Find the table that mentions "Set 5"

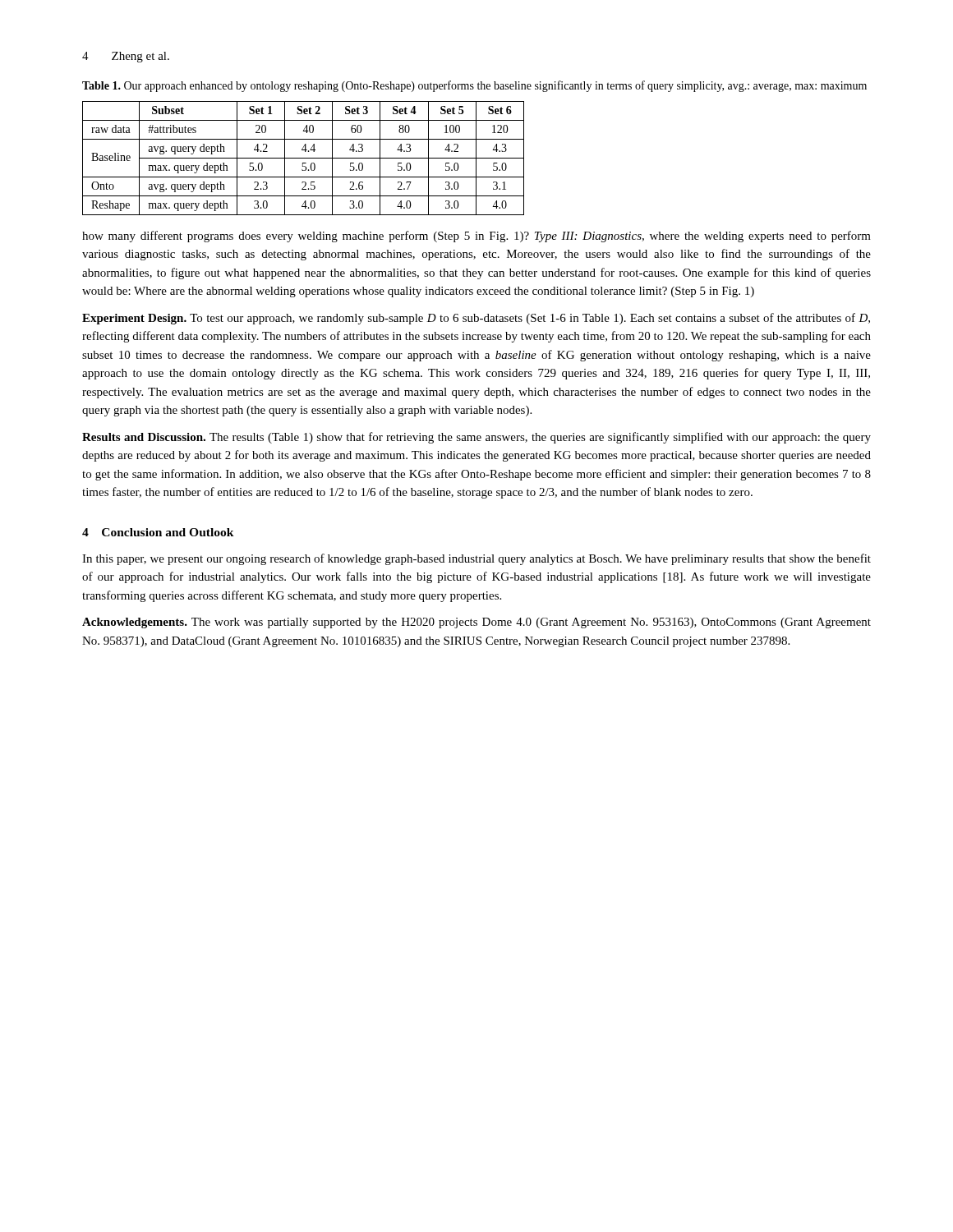click(476, 158)
